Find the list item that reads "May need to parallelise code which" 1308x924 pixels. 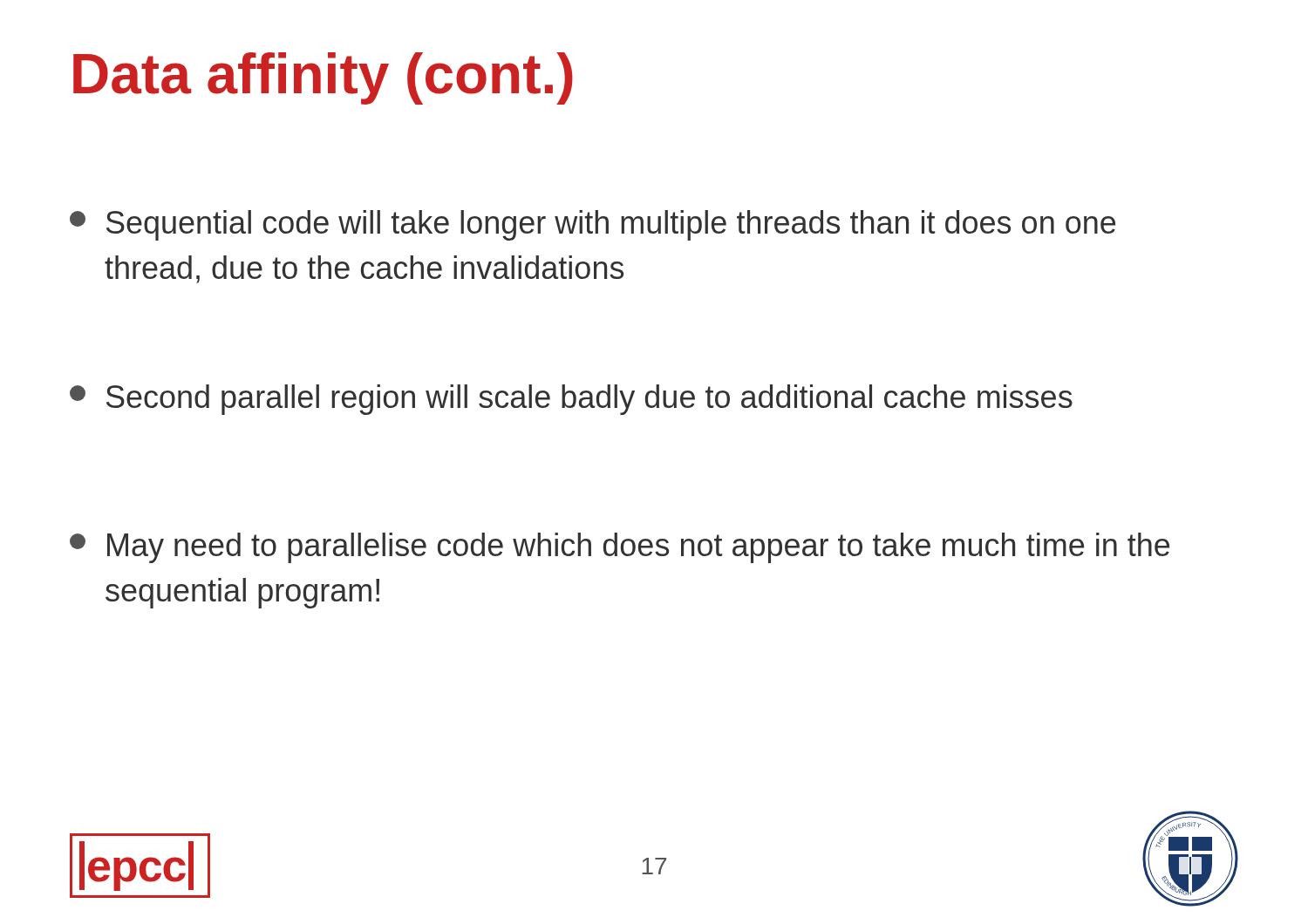pyautogui.click(x=637, y=568)
